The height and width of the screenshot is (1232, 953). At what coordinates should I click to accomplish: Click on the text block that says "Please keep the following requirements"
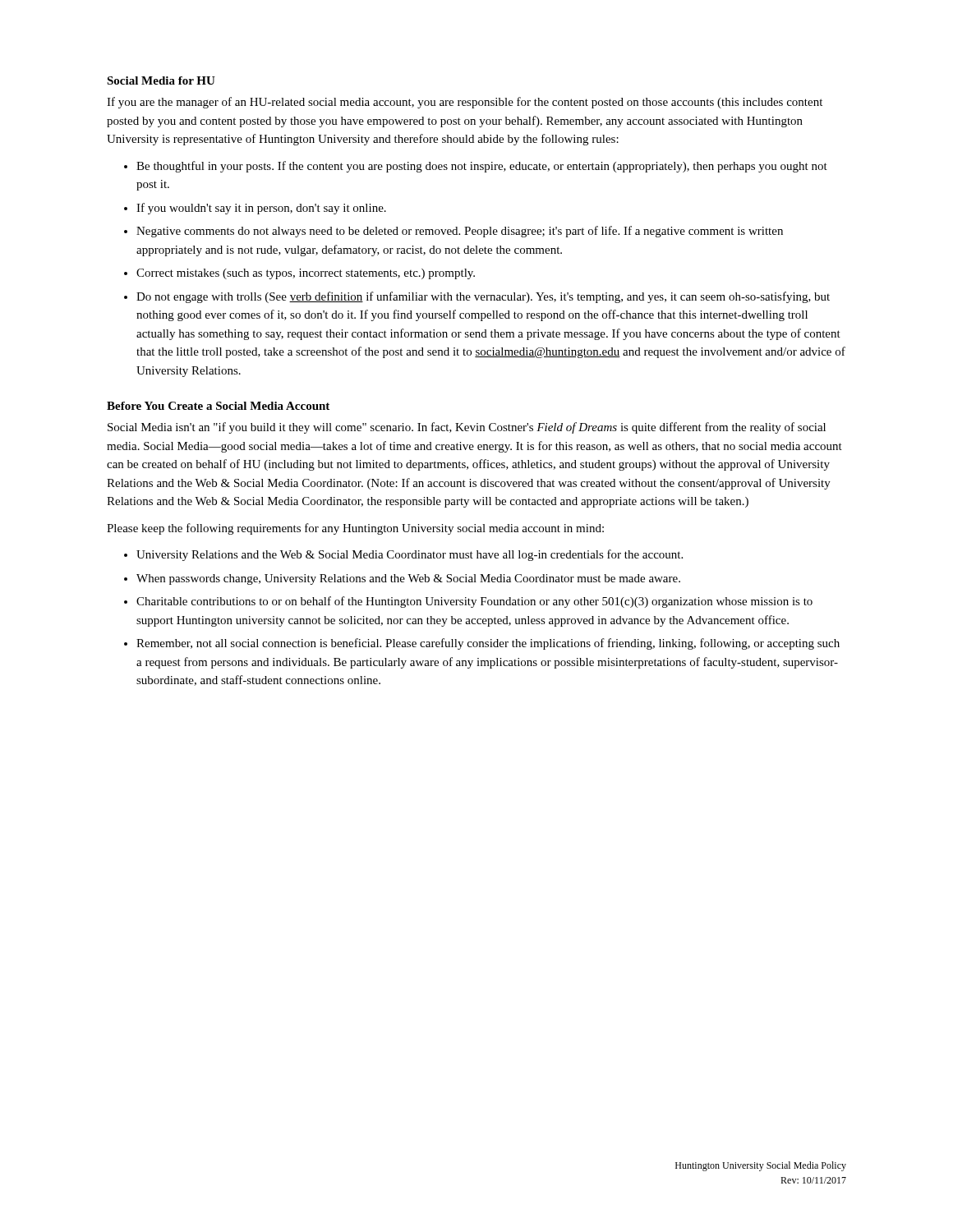(x=476, y=528)
